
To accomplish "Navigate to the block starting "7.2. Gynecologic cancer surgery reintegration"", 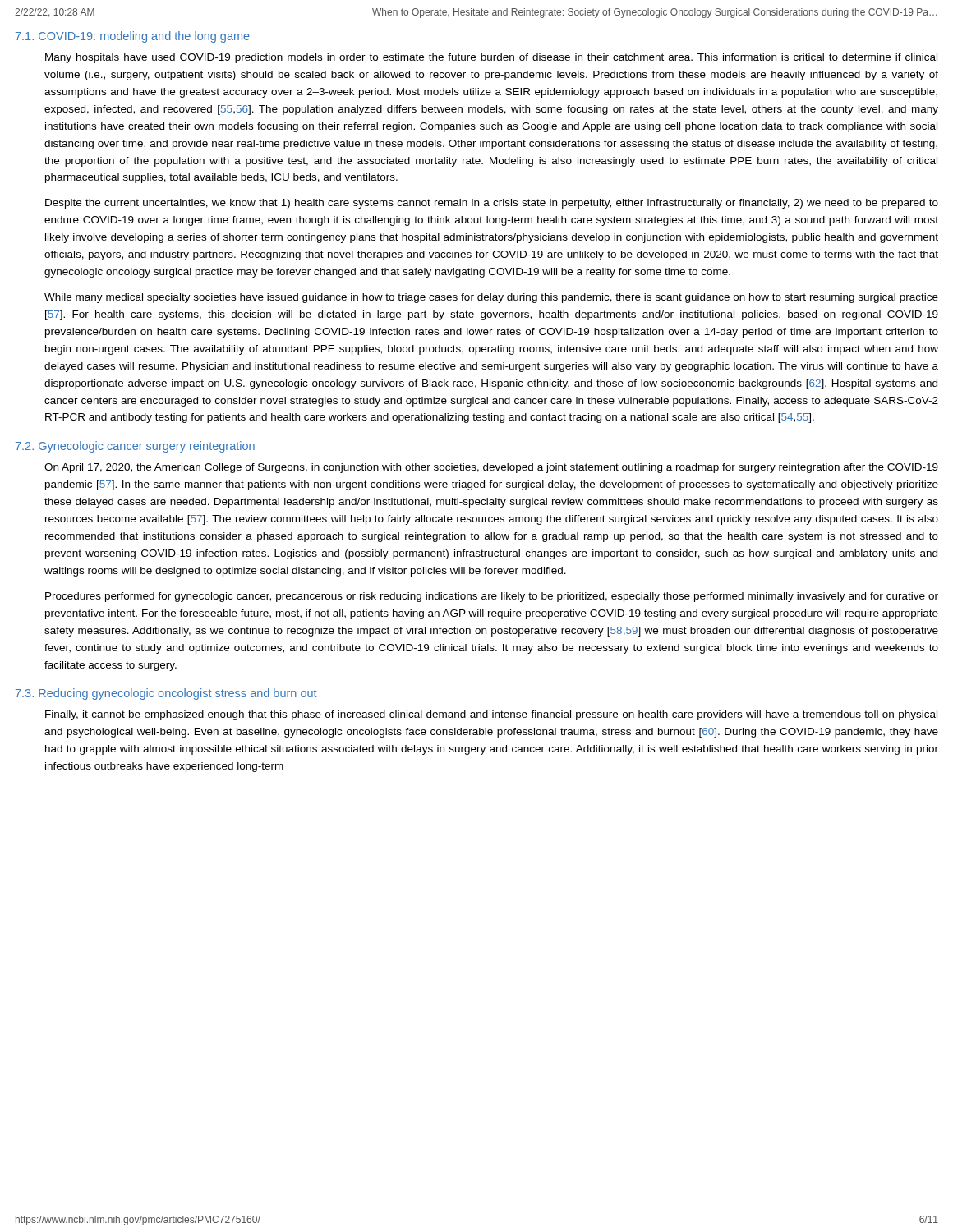I will 135,447.
